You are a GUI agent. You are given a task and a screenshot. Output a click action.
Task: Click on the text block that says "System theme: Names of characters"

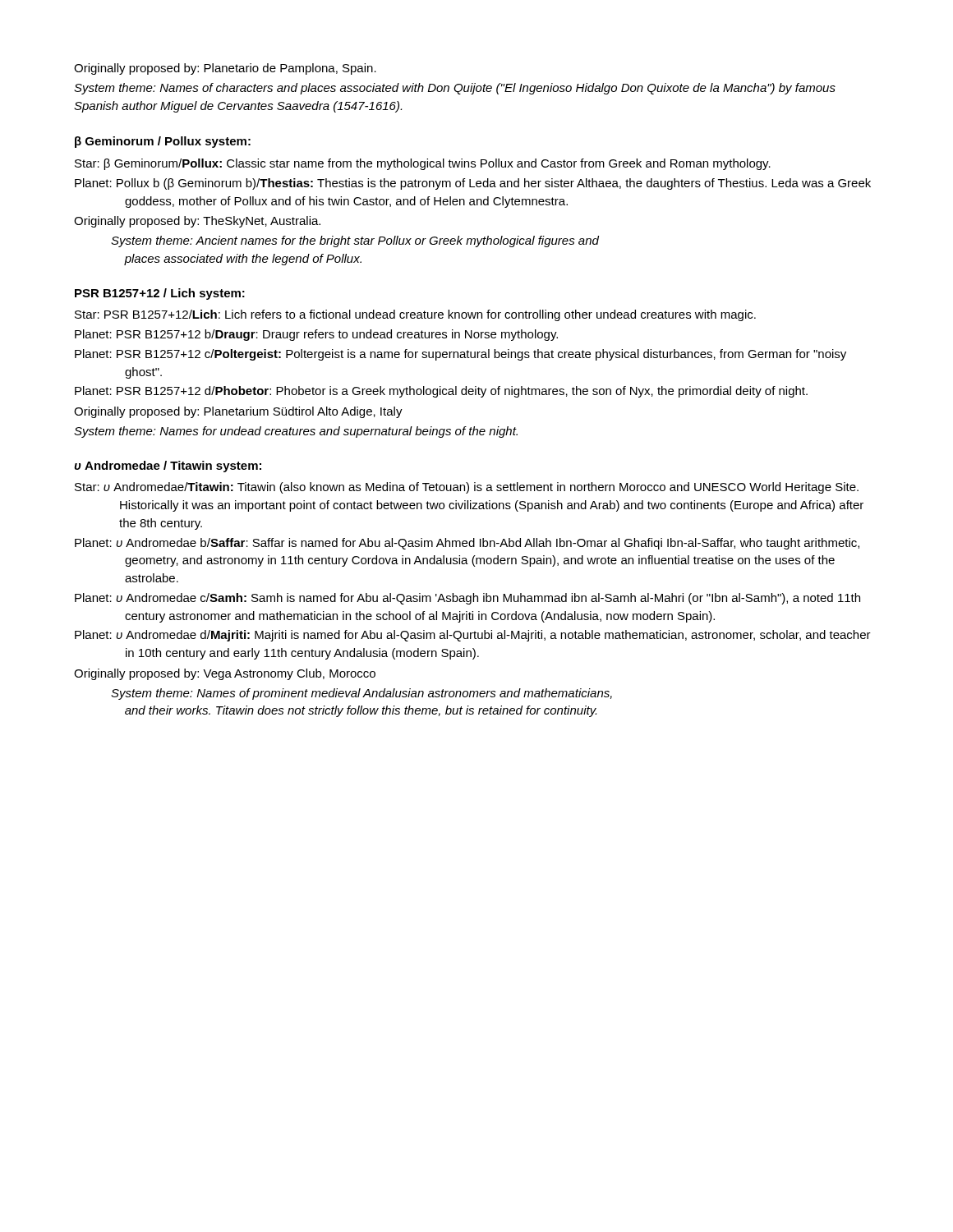455,96
